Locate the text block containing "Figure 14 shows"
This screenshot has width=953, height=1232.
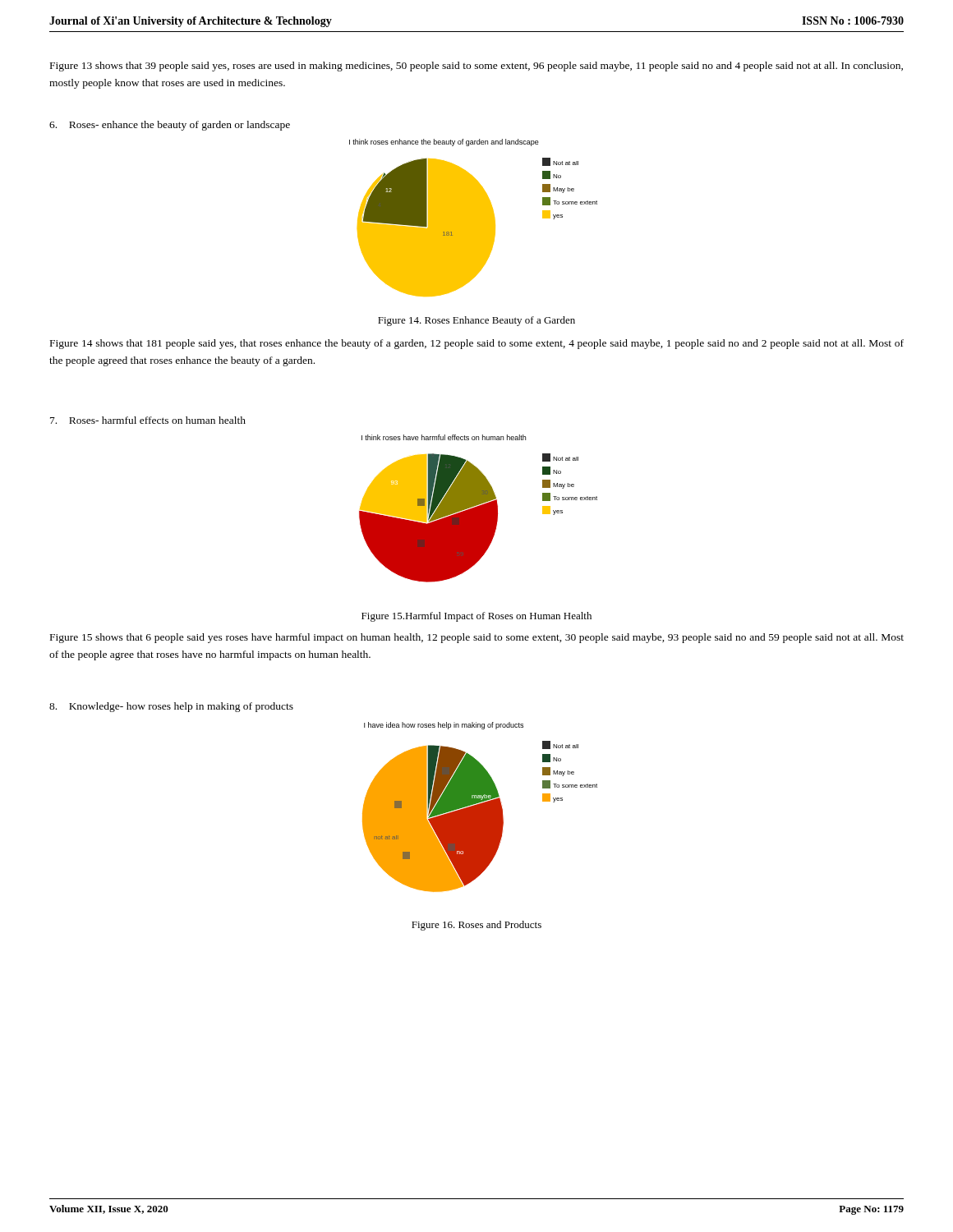click(x=476, y=351)
